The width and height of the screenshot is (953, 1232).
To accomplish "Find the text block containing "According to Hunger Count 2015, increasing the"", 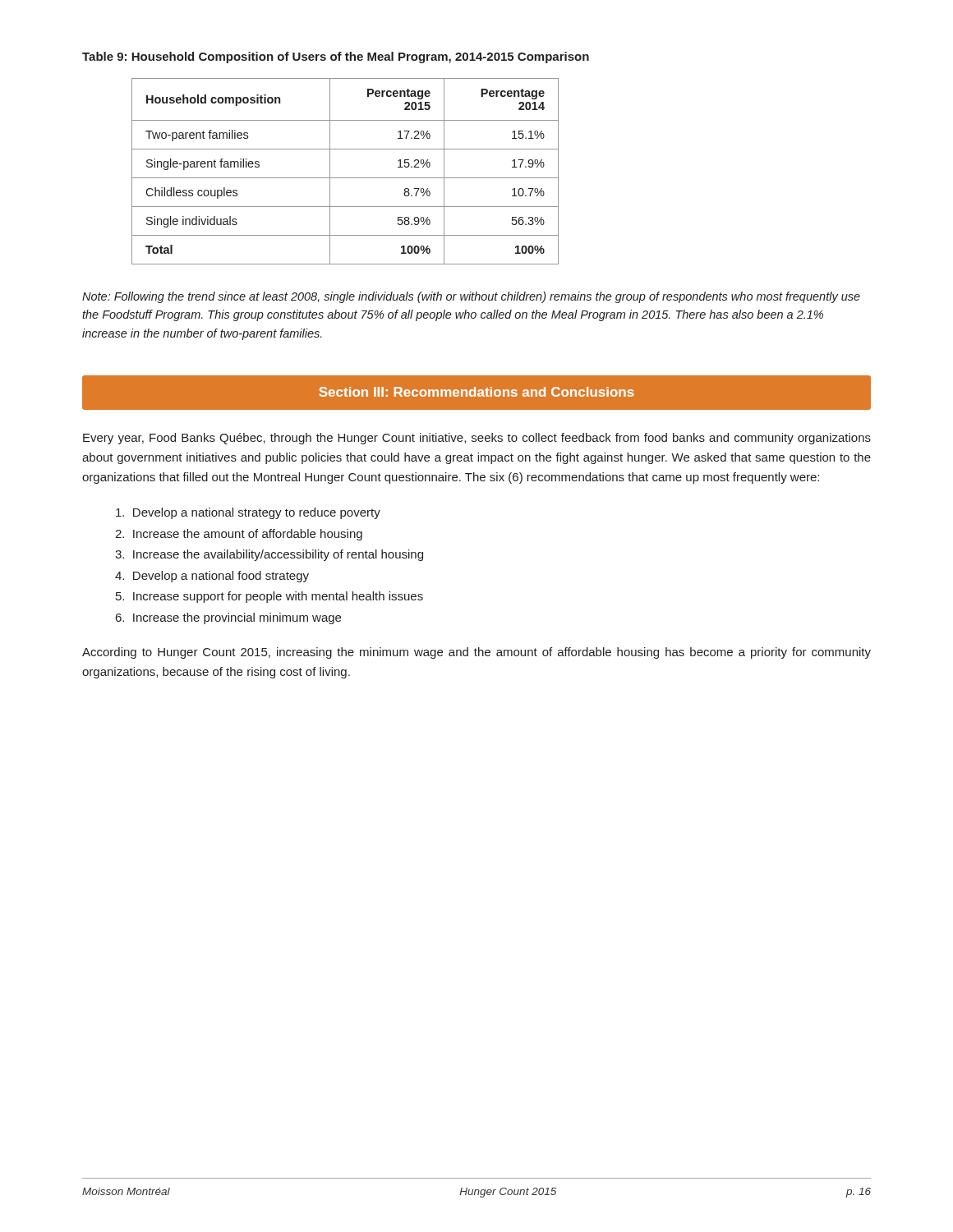I will point(476,662).
